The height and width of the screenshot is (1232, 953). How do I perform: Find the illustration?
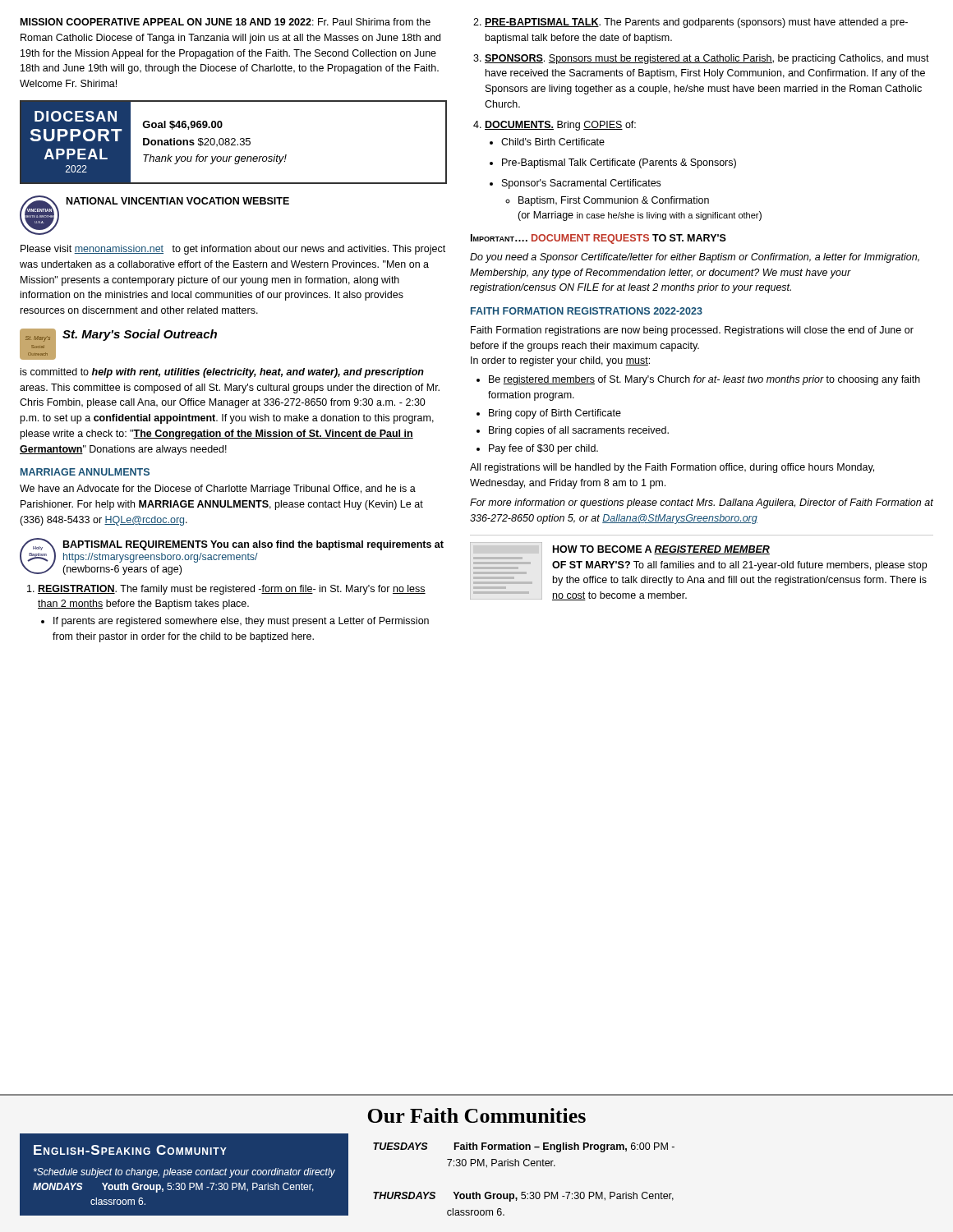tap(507, 572)
